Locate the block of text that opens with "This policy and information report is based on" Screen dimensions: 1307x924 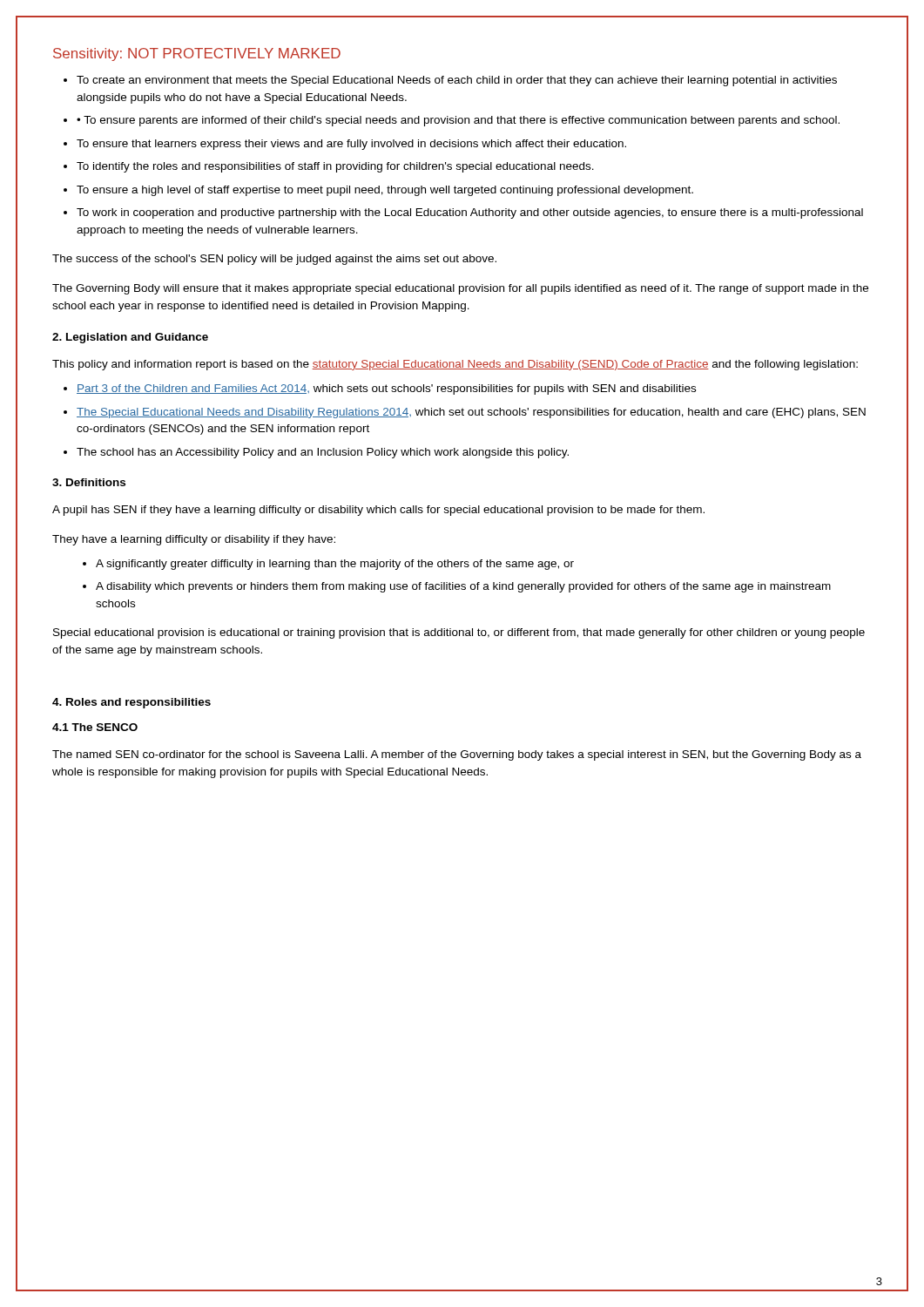tap(462, 364)
